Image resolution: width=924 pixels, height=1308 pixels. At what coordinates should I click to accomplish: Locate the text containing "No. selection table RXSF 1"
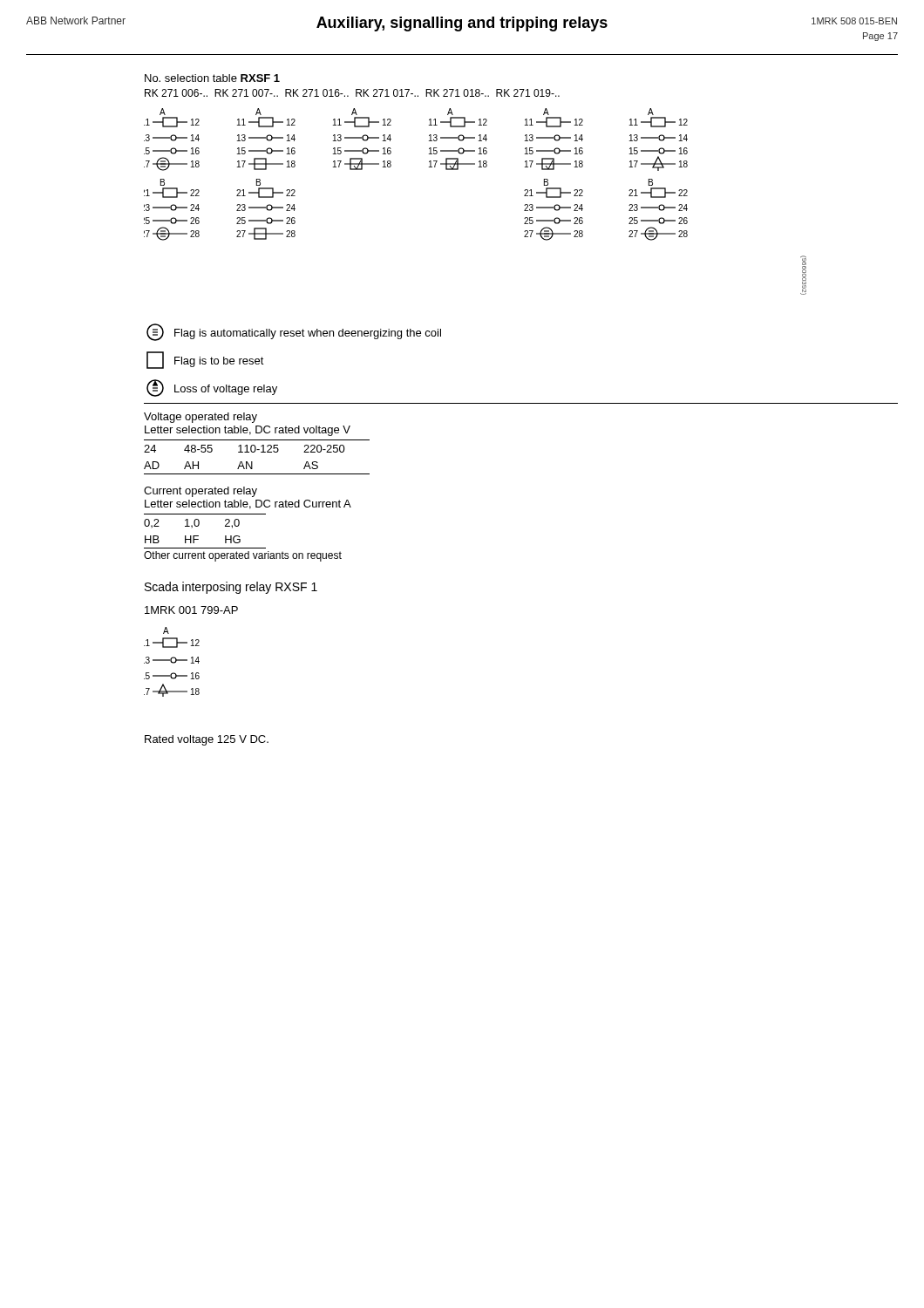(x=212, y=78)
